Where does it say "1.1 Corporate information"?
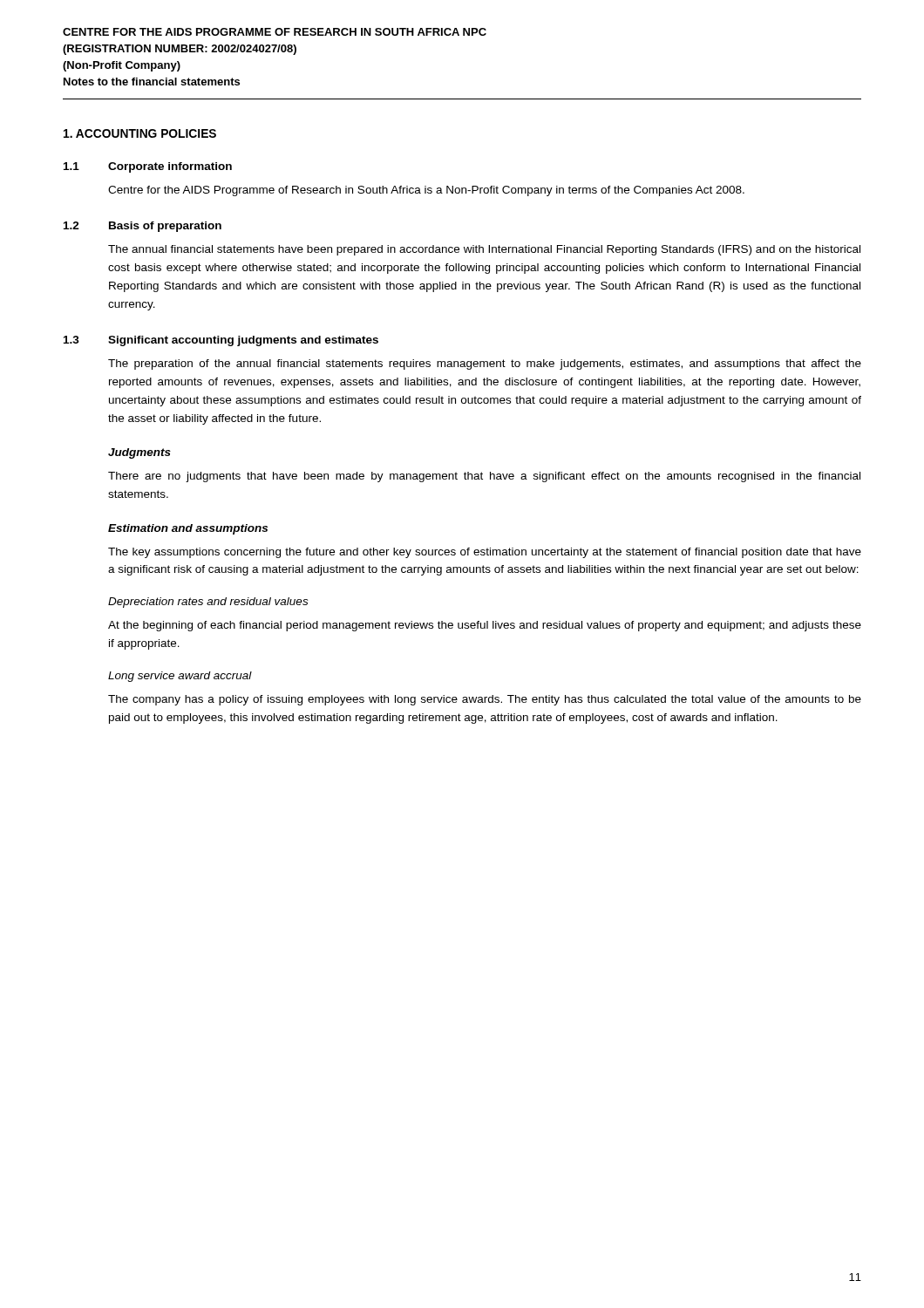The image size is (924, 1308). [148, 166]
